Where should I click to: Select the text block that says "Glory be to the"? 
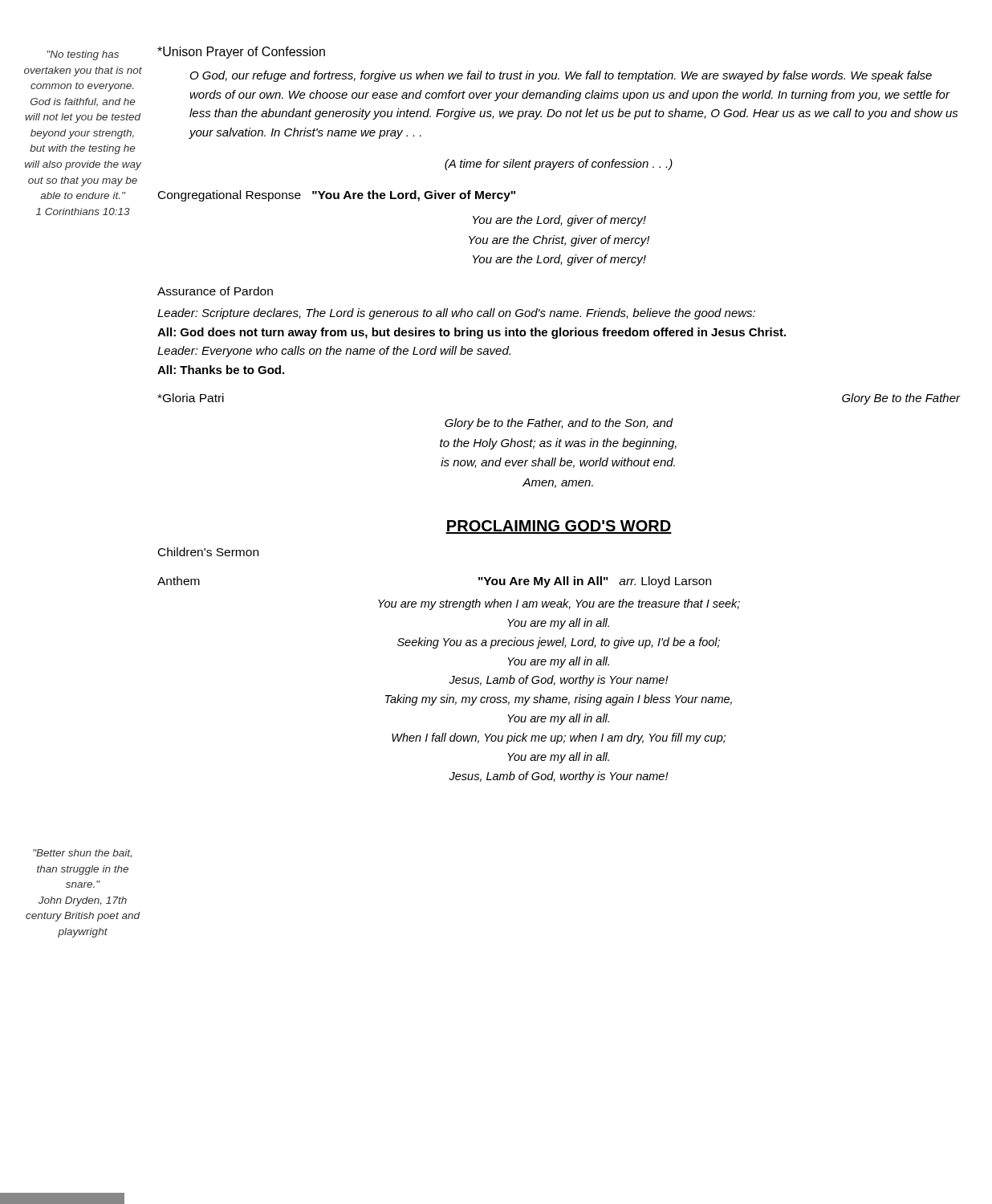point(559,452)
